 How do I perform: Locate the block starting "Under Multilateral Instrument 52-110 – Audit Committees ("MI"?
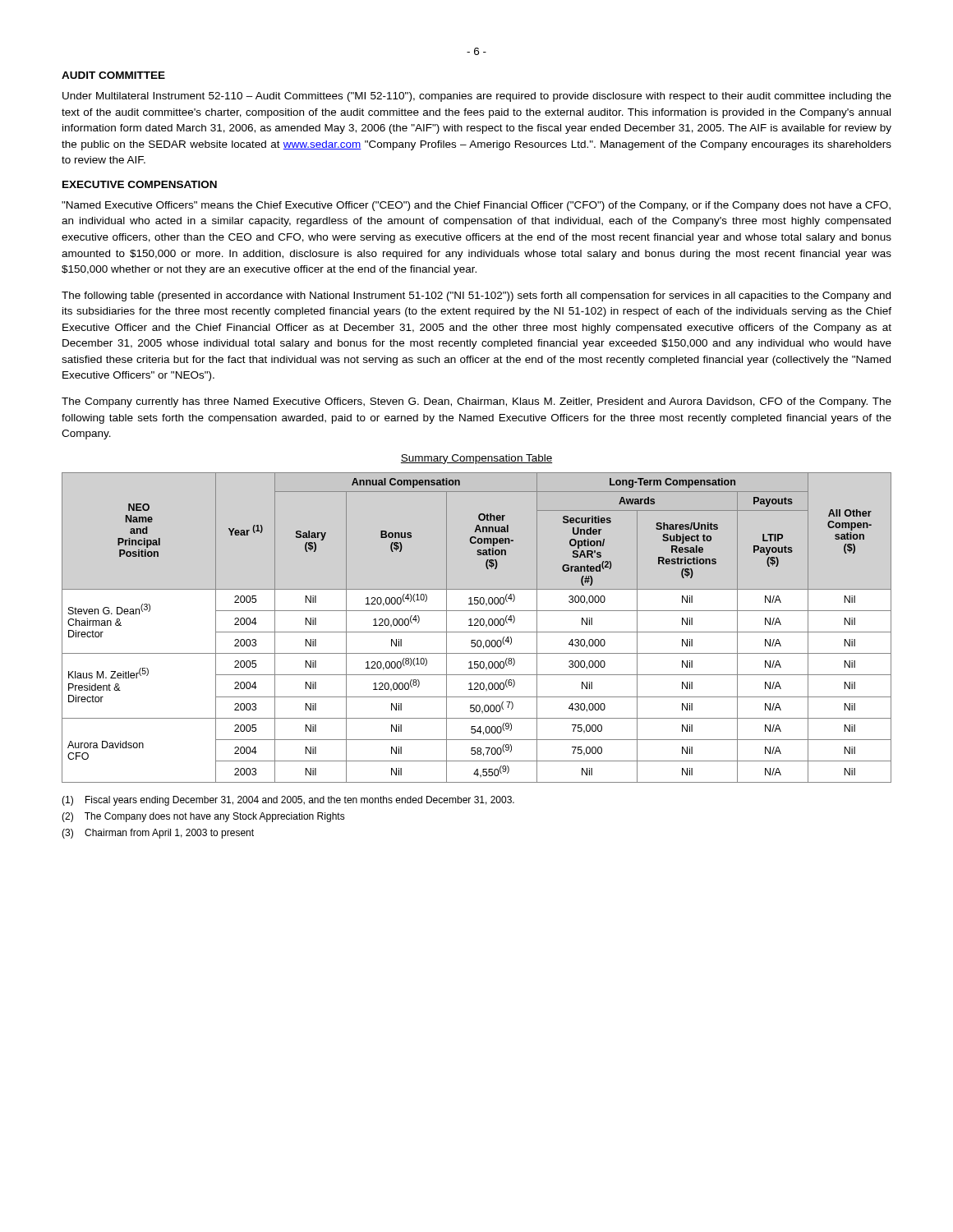tap(476, 128)
